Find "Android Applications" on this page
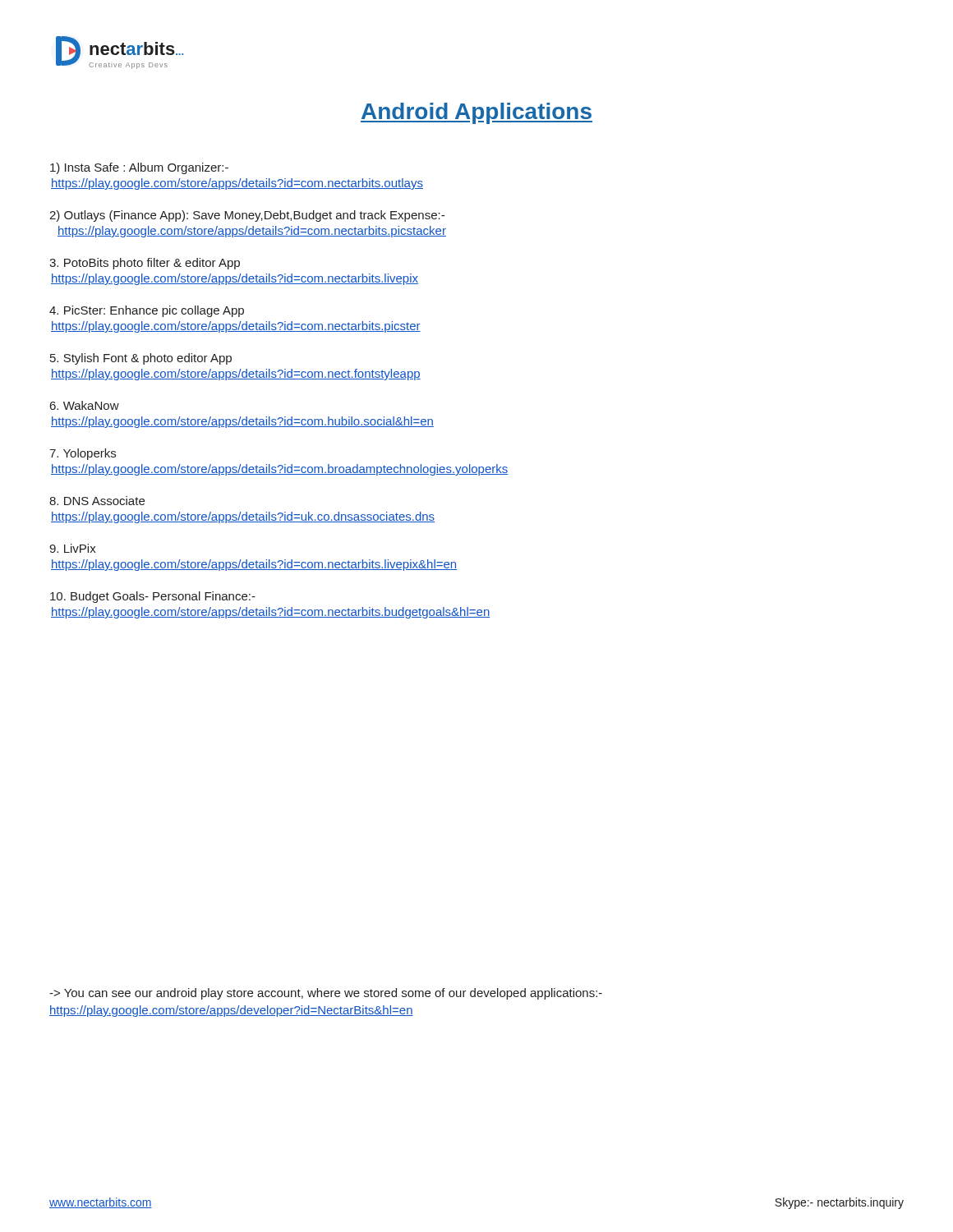 tap(476, 112)
